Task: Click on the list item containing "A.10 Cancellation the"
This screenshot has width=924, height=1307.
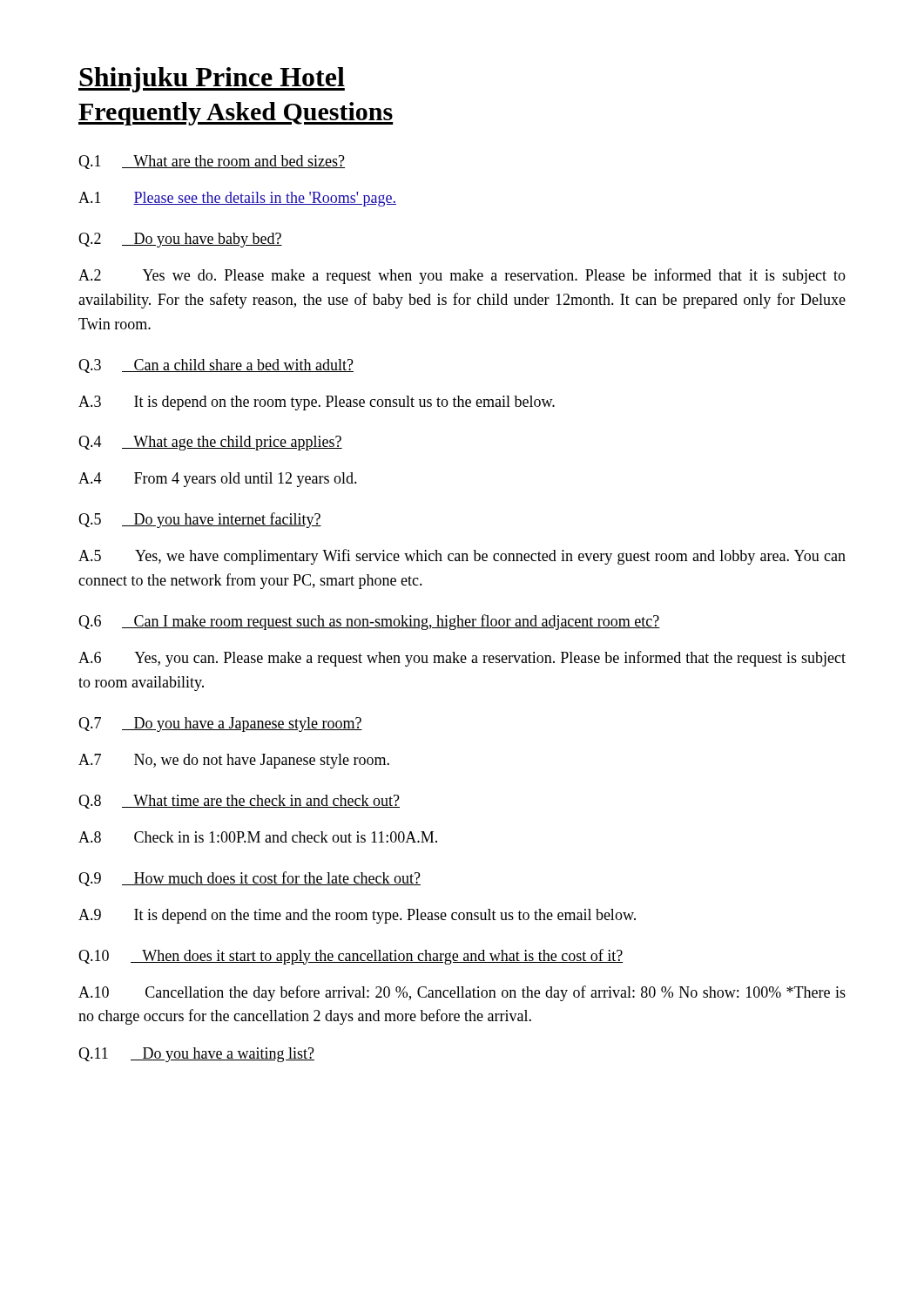Action: tap(462, 1005)
